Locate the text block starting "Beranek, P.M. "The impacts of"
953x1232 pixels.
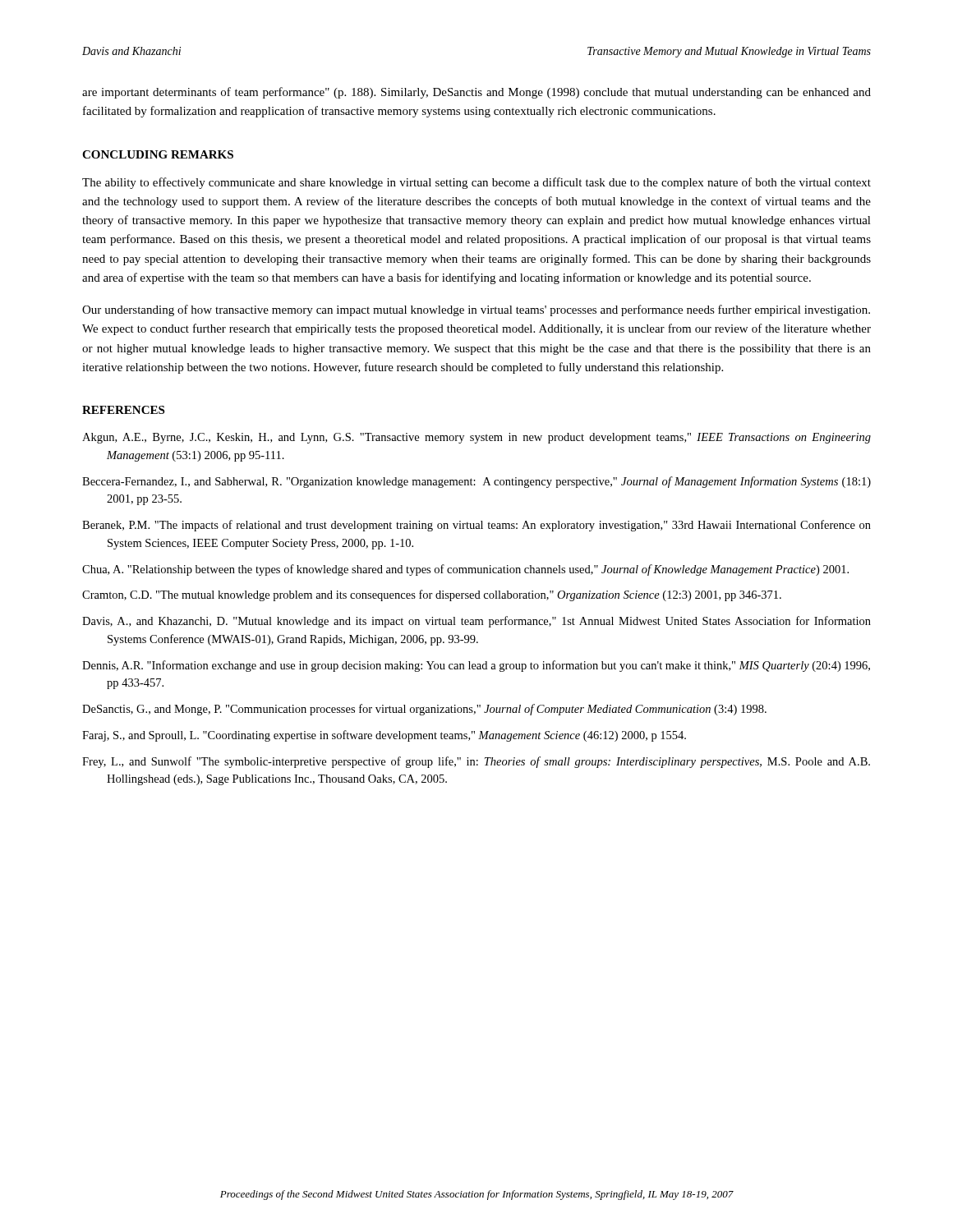click(x=489, y=534)
